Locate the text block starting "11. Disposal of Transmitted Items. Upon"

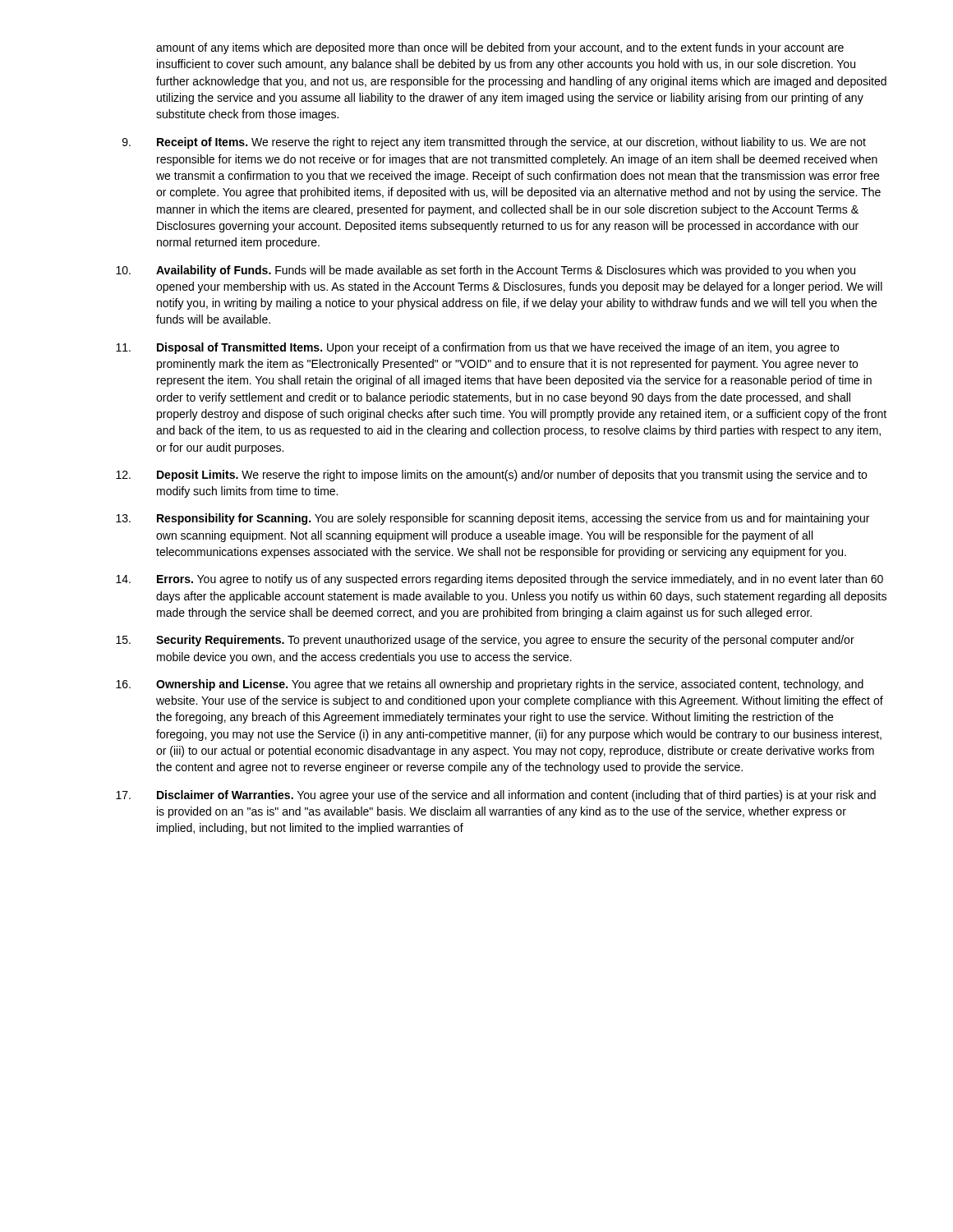[476, 397]
